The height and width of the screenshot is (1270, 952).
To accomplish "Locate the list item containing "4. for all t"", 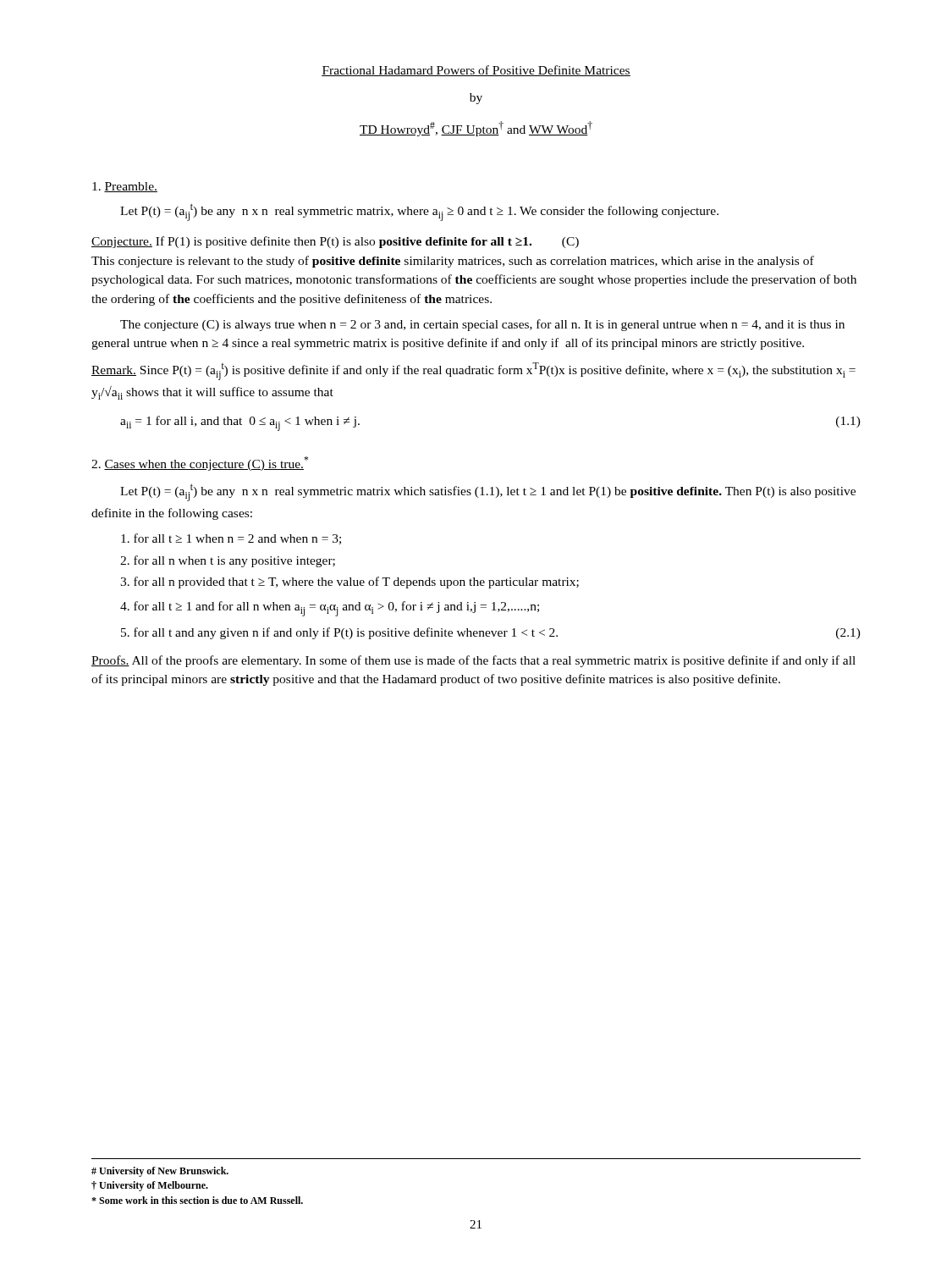I will (330, 607).
